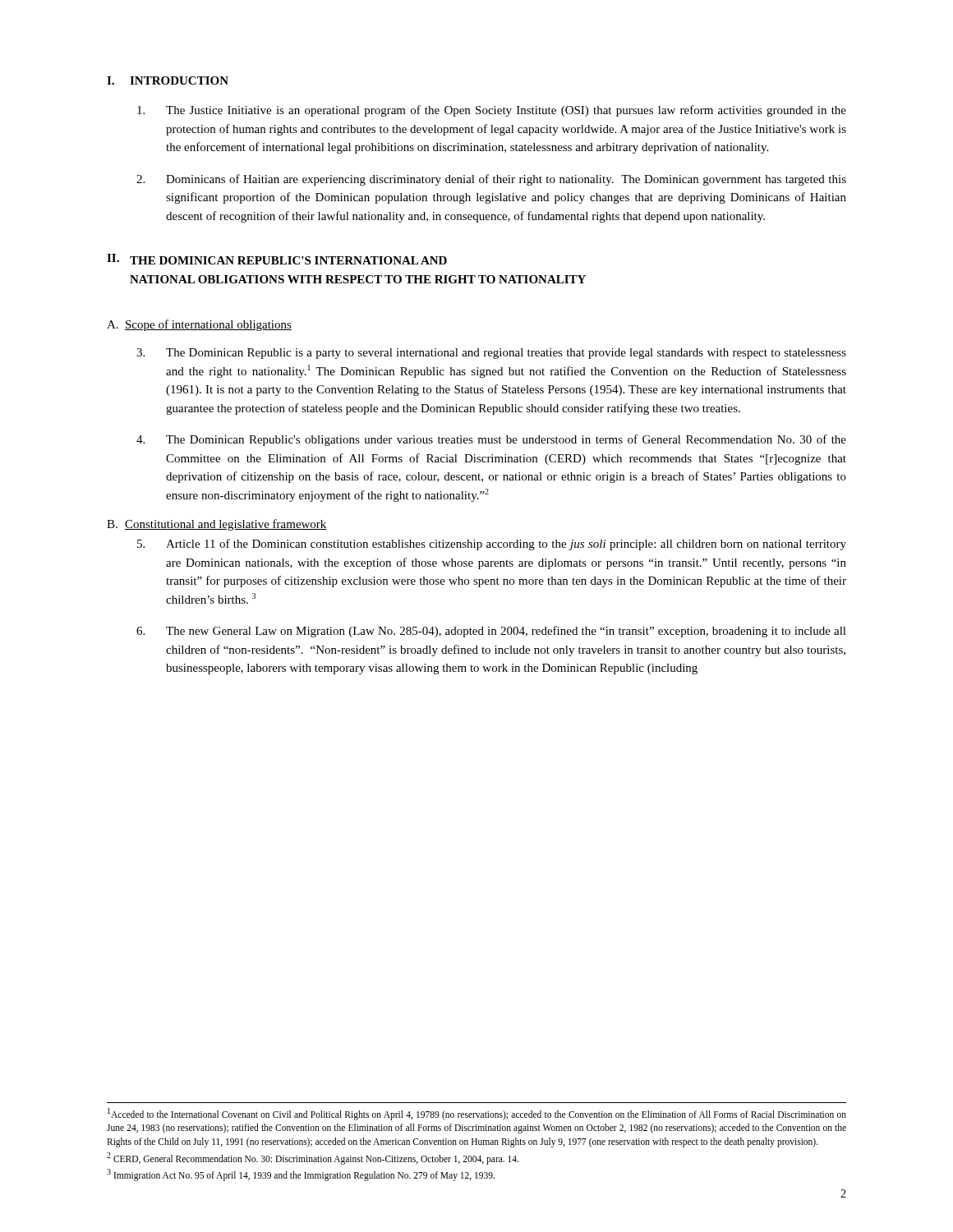Point to the block beginning "6. The new General"

point(491,650)
